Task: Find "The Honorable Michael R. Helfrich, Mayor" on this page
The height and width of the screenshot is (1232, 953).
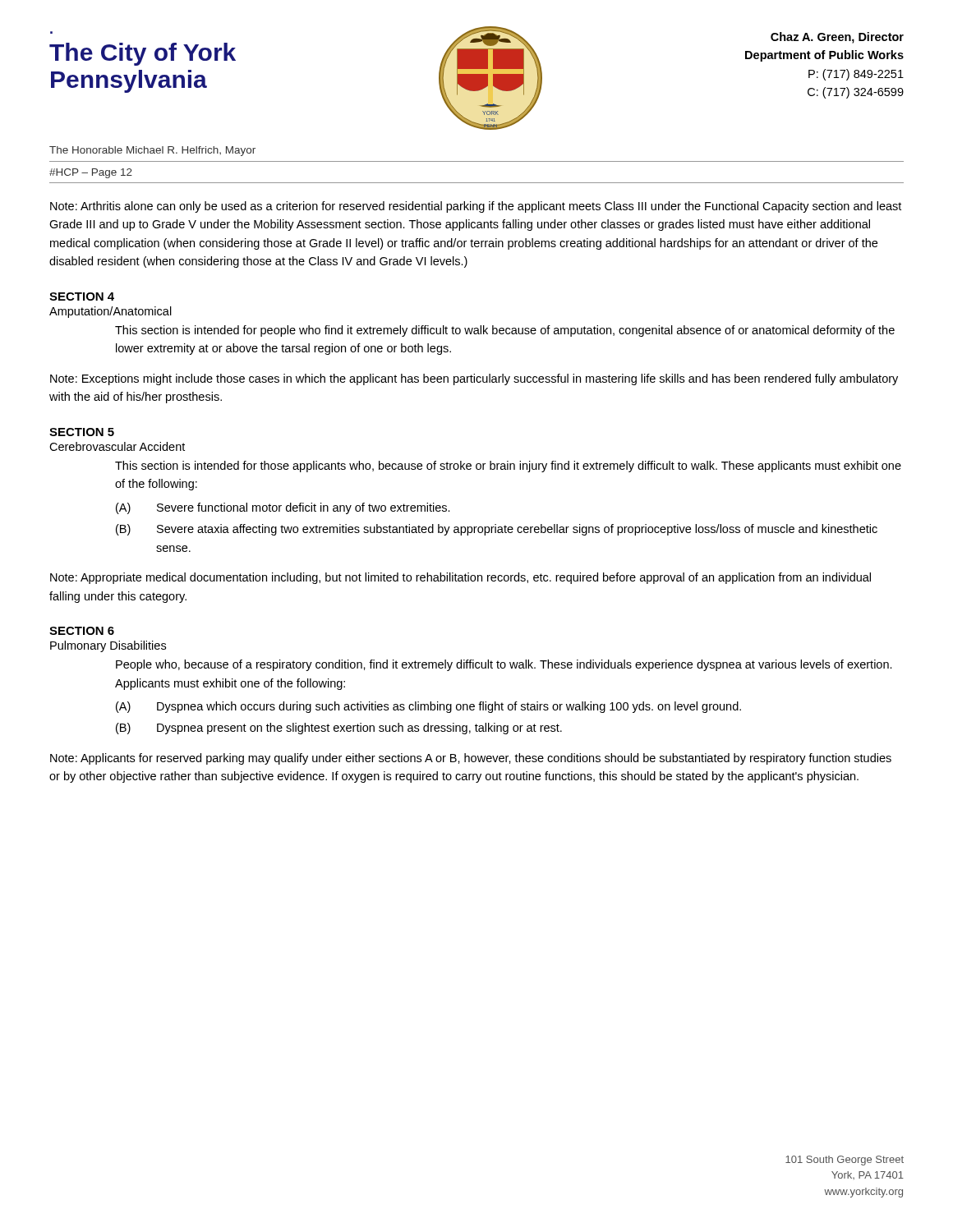Action: (x=153, y=150)
